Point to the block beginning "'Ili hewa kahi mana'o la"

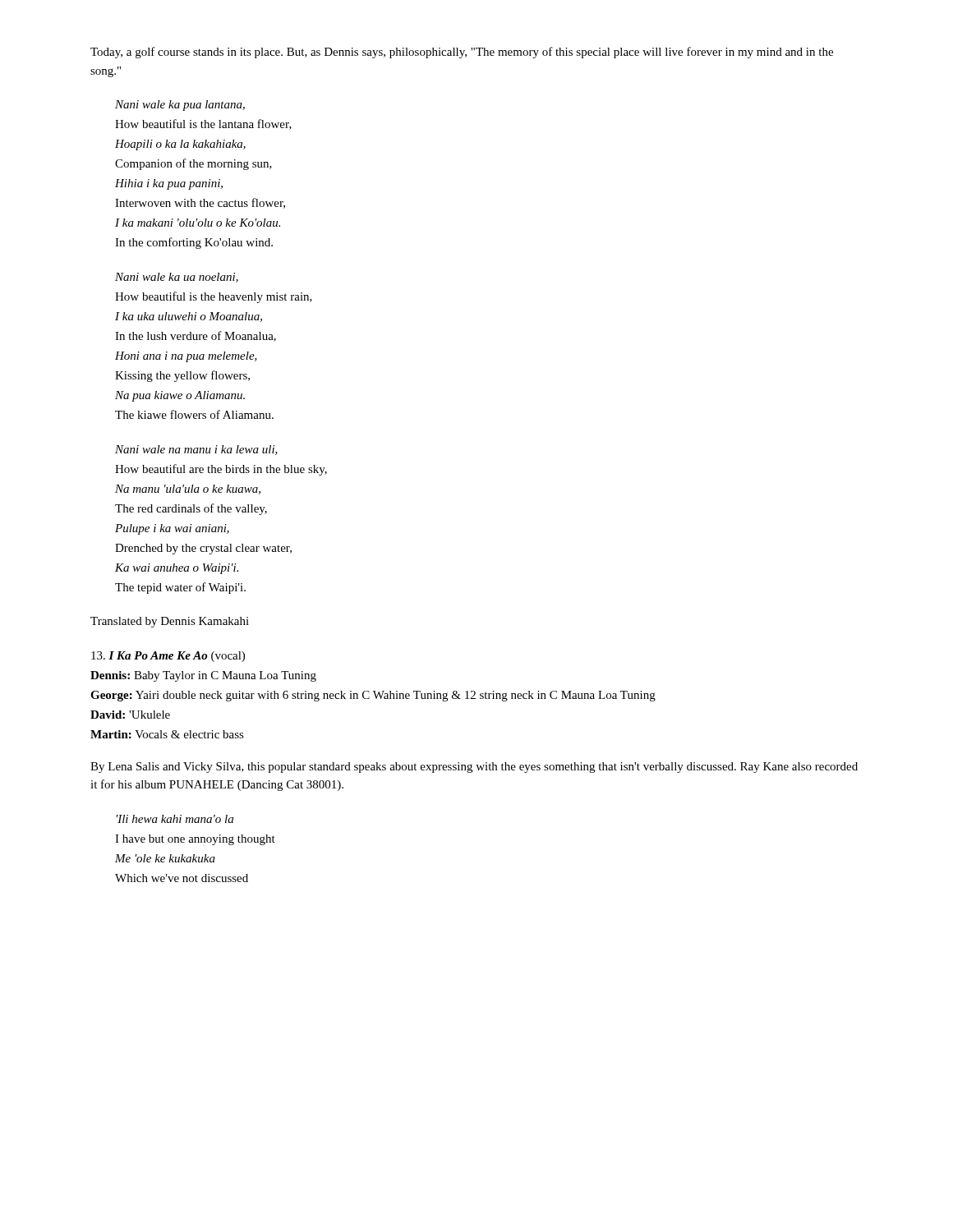(175, 819)
